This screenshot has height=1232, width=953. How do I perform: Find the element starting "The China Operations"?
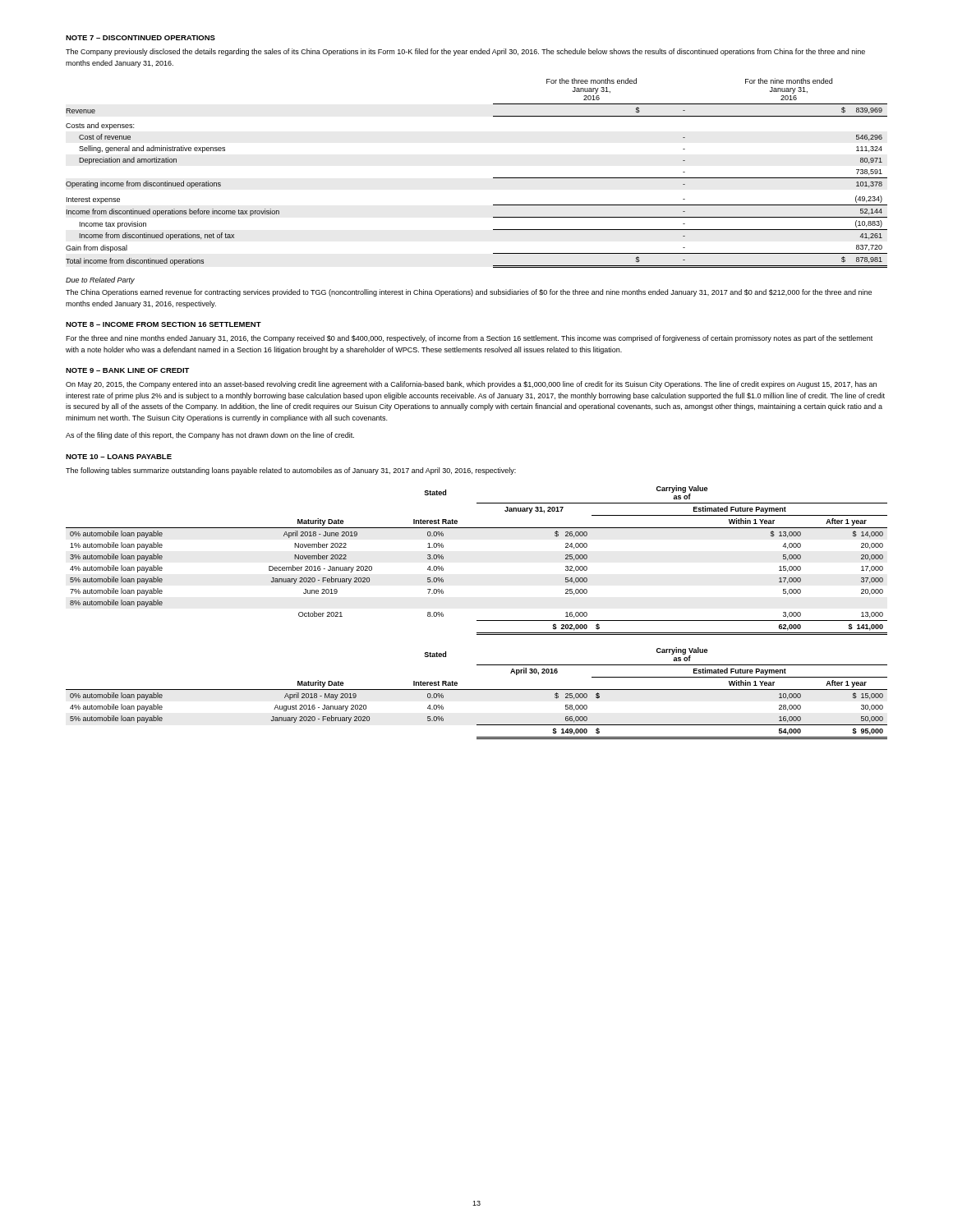tap(469, 298)
